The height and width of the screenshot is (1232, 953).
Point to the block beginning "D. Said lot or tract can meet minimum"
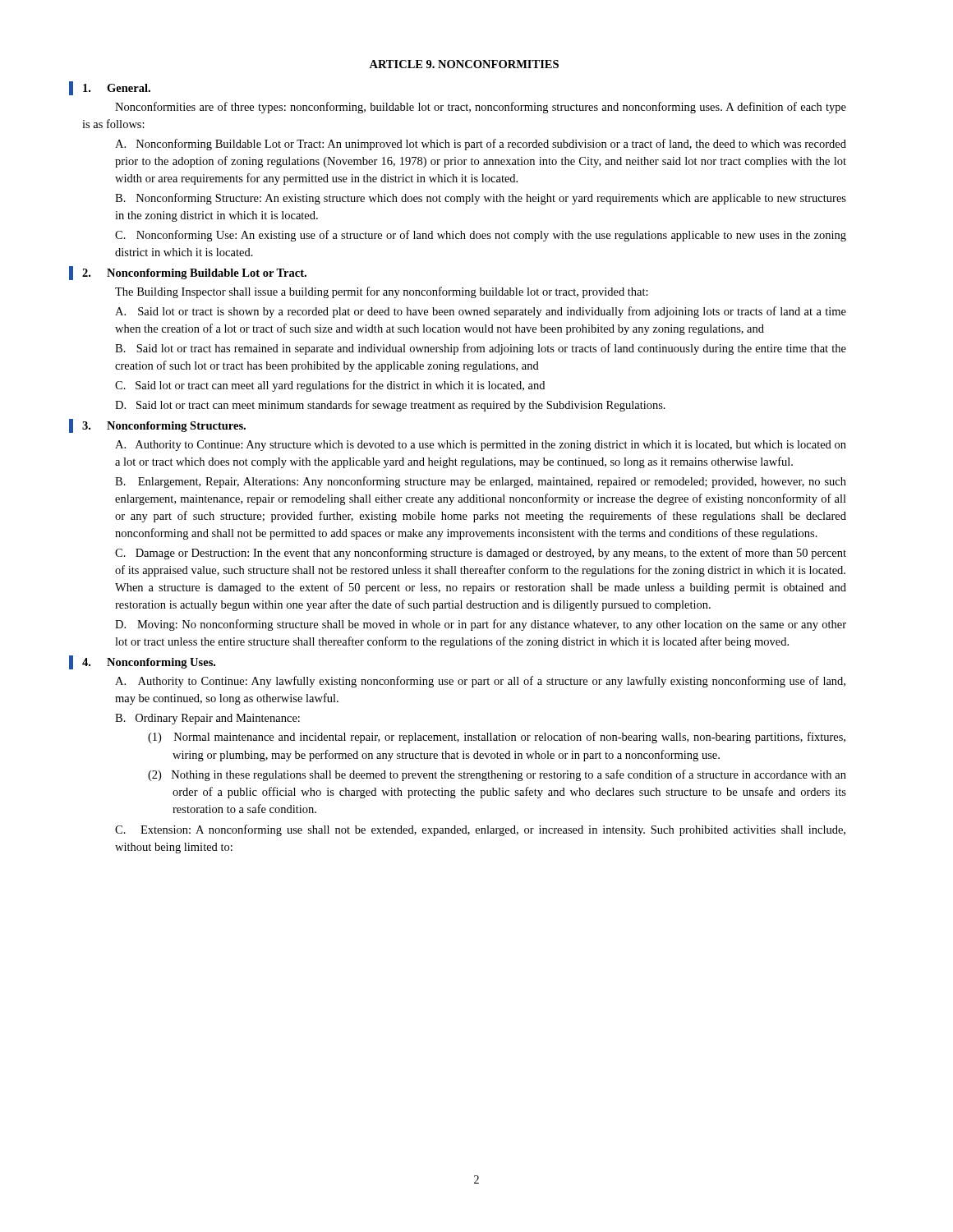point(481,406)
